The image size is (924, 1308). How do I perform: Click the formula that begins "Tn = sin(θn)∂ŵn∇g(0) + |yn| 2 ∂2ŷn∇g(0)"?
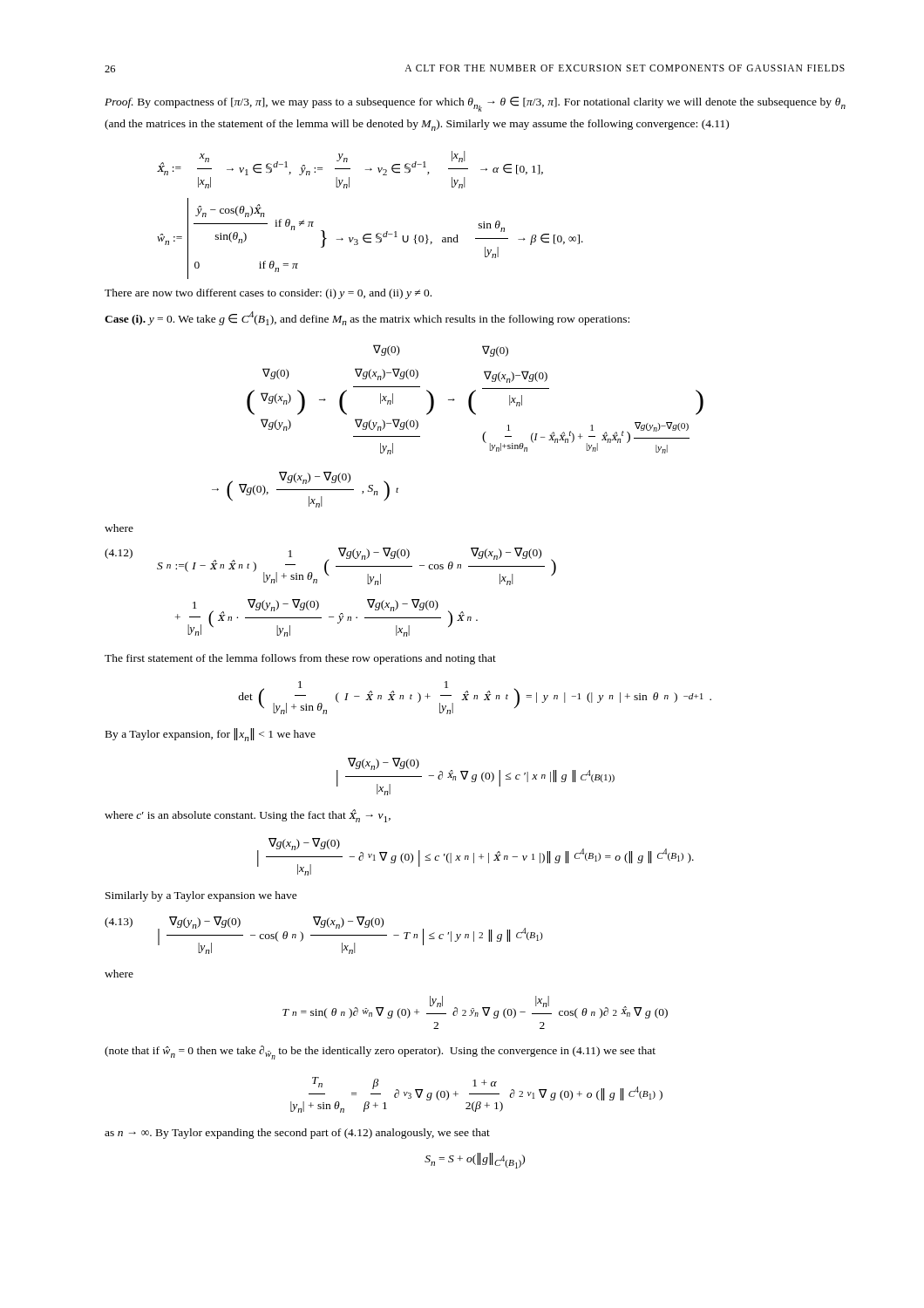click(x=475, y=1013)
